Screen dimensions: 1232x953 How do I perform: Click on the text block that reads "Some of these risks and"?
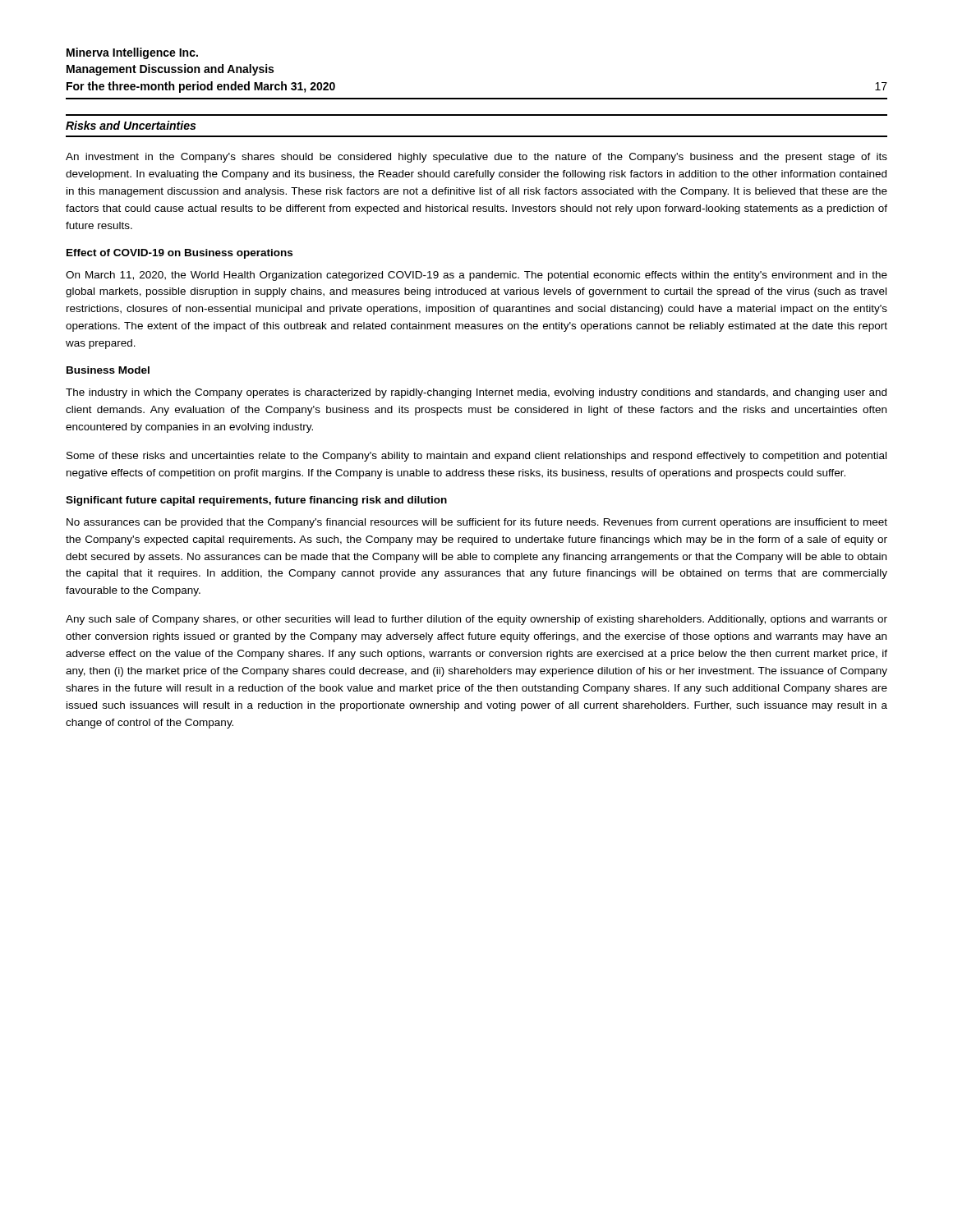point(476,464)
